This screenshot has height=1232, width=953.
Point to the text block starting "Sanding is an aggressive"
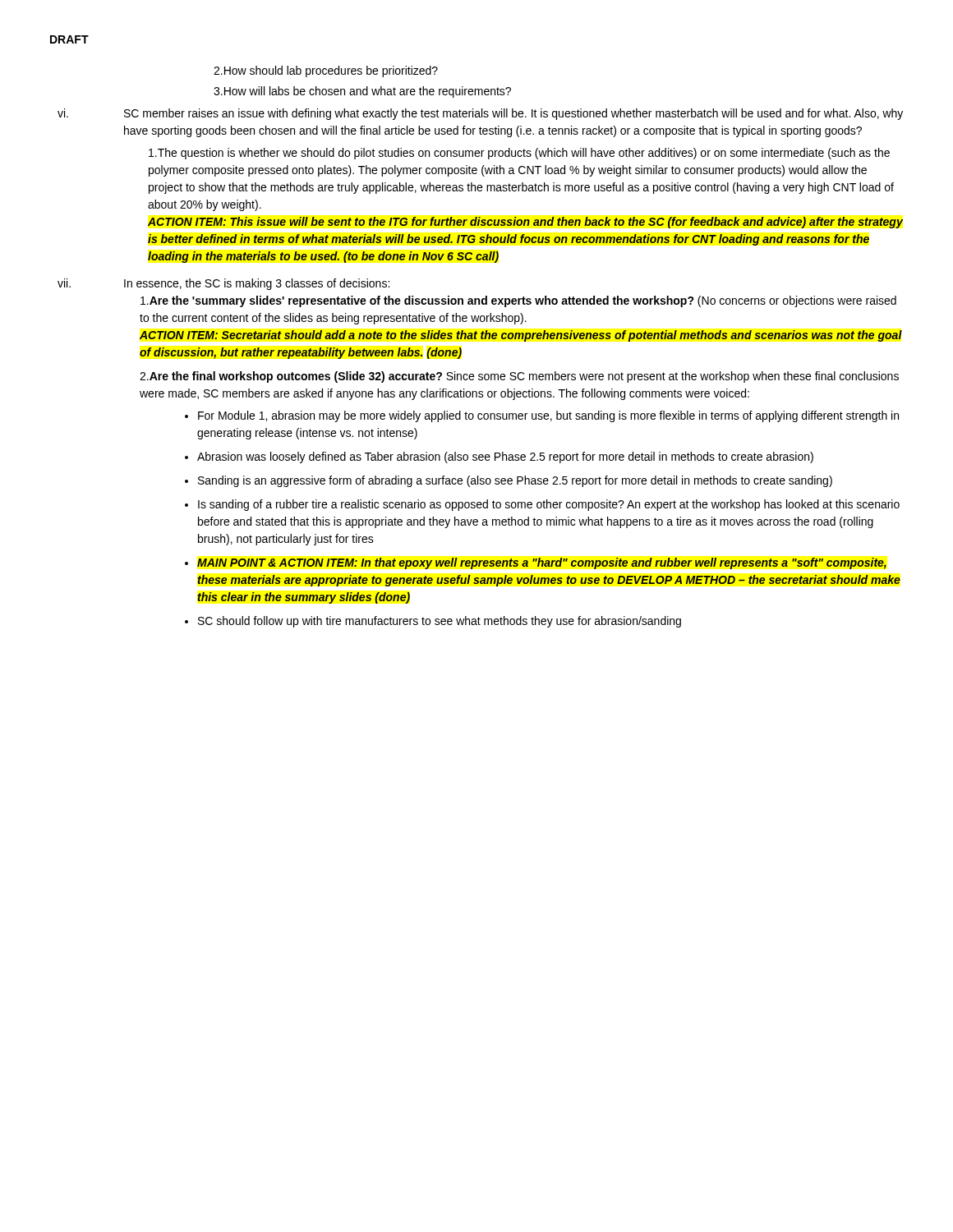coord(515,480)
